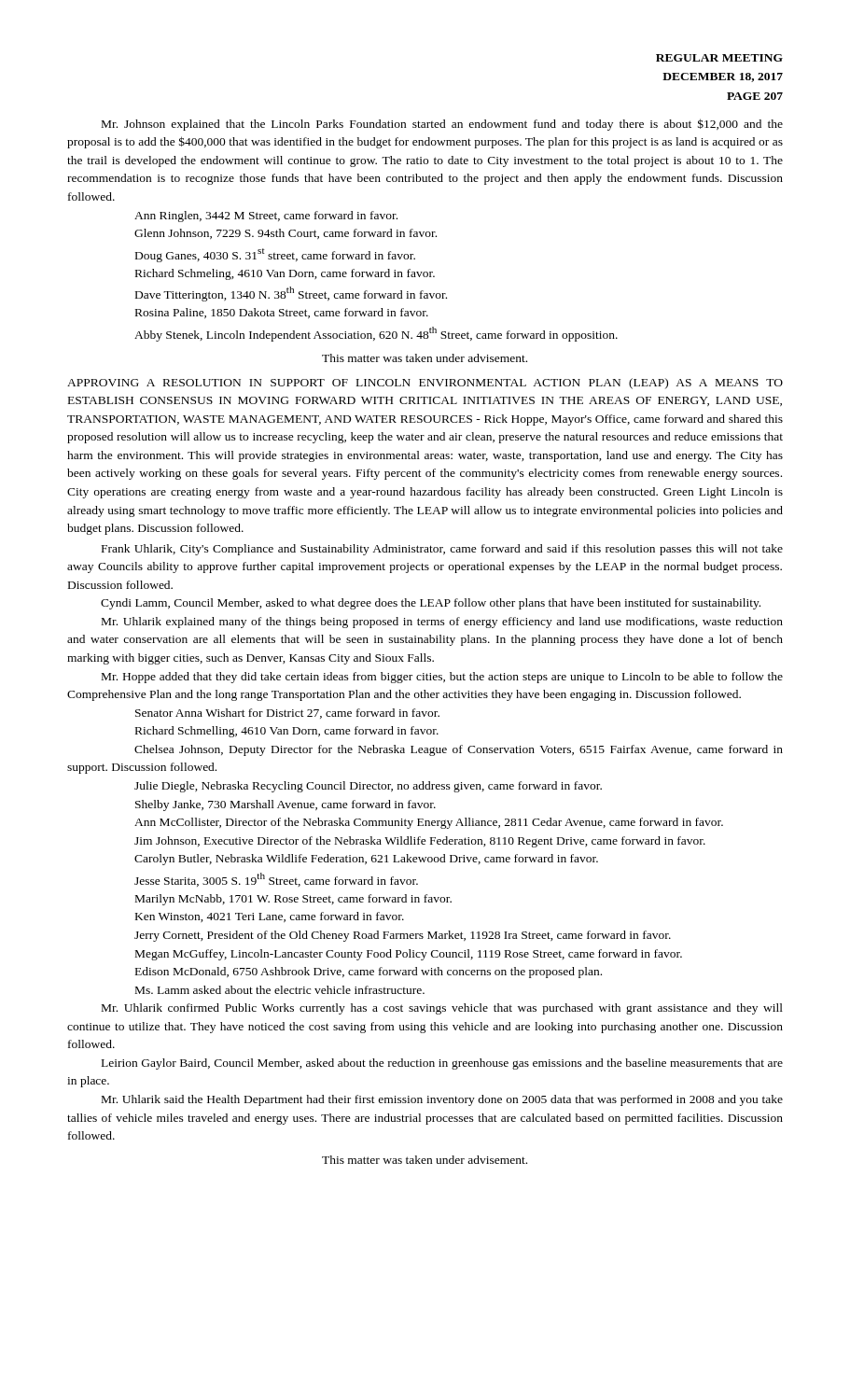Find the list item with the text "Chelsea Johnson, Deputy Director"
The height and width of the screenshot is (1400, 850).
click(x=425, y=758)
